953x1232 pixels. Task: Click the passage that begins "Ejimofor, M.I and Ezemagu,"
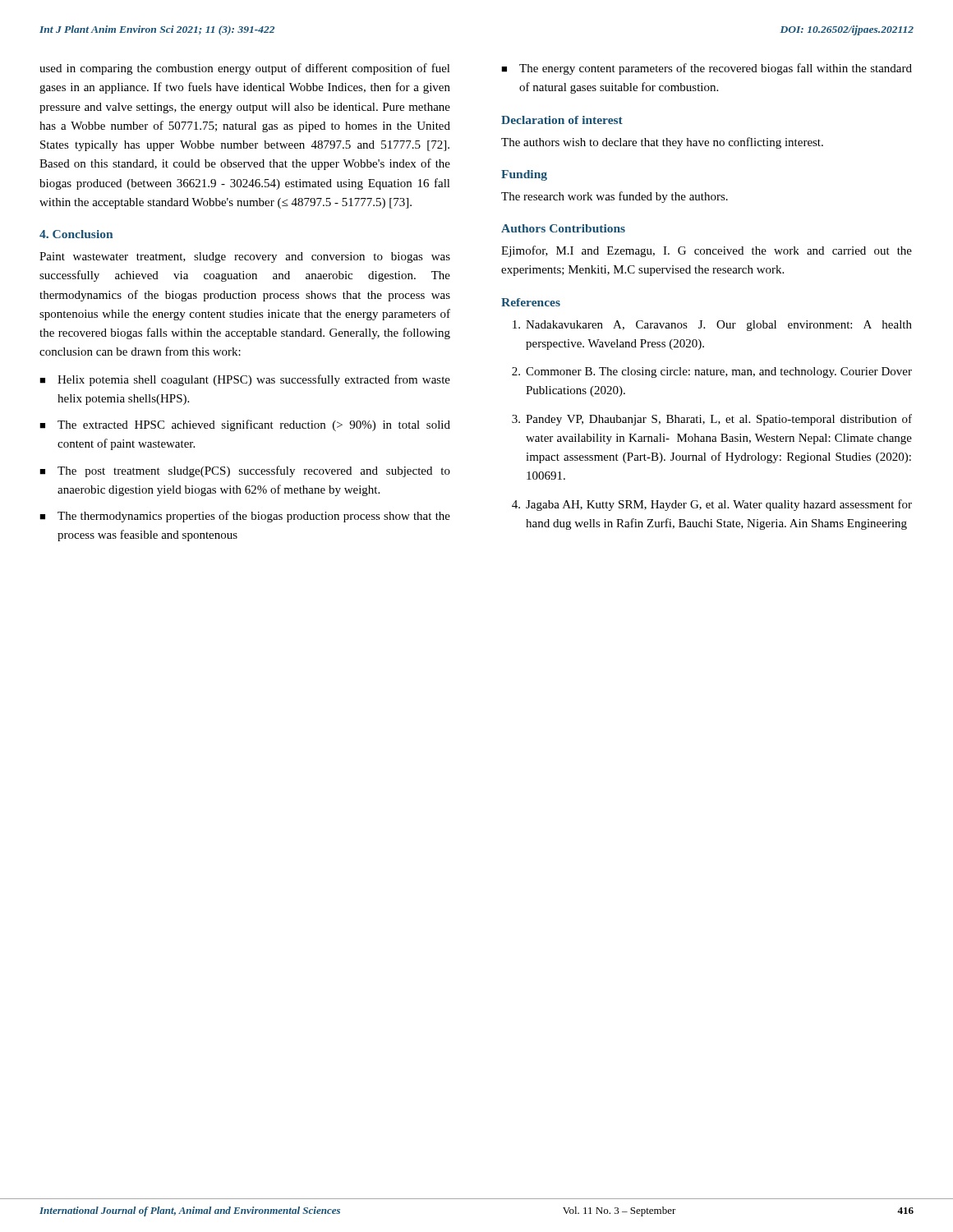(707, 261)
